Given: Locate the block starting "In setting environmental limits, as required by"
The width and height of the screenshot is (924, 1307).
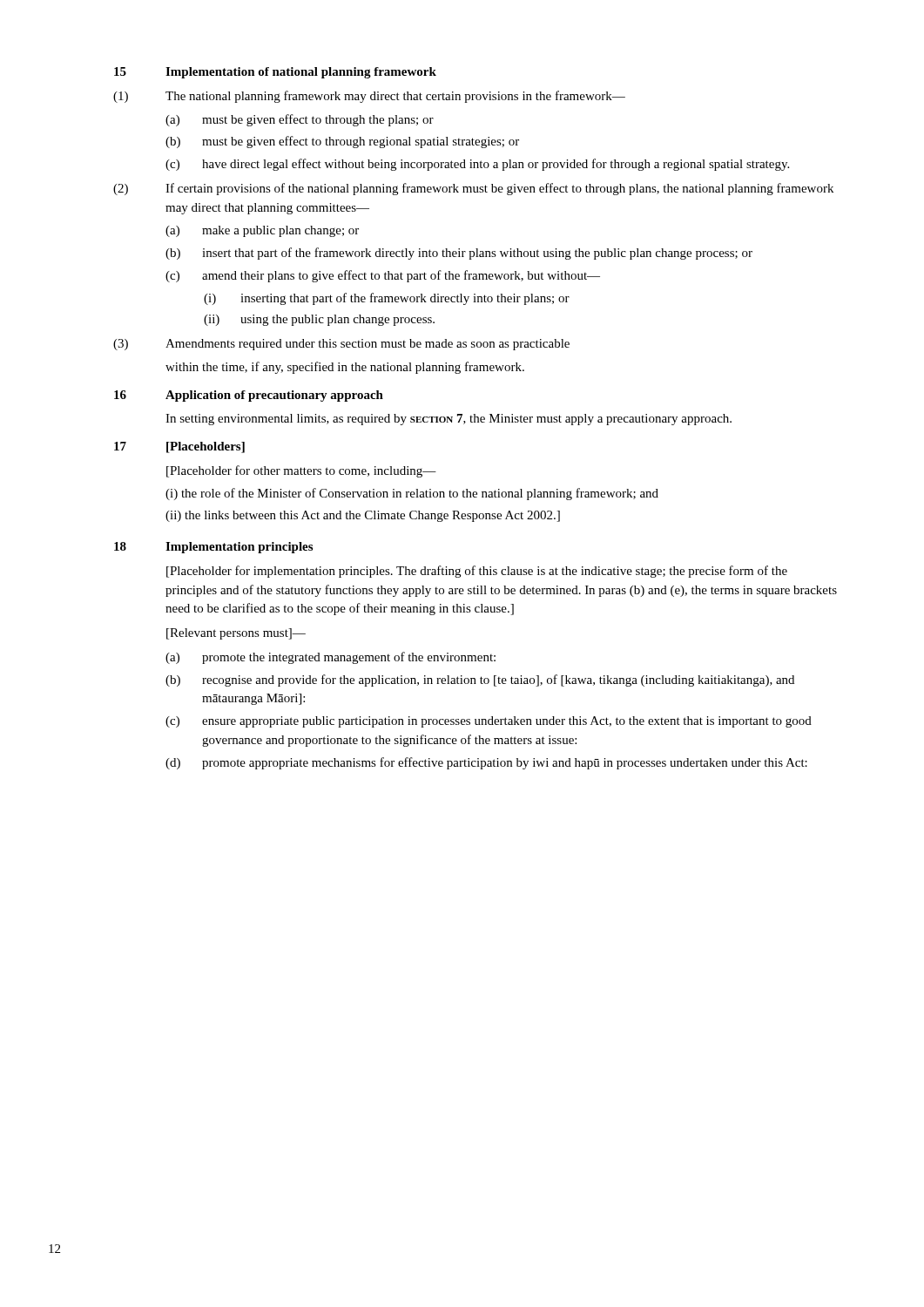Looking at the screenshot, I should coord(449,418).
